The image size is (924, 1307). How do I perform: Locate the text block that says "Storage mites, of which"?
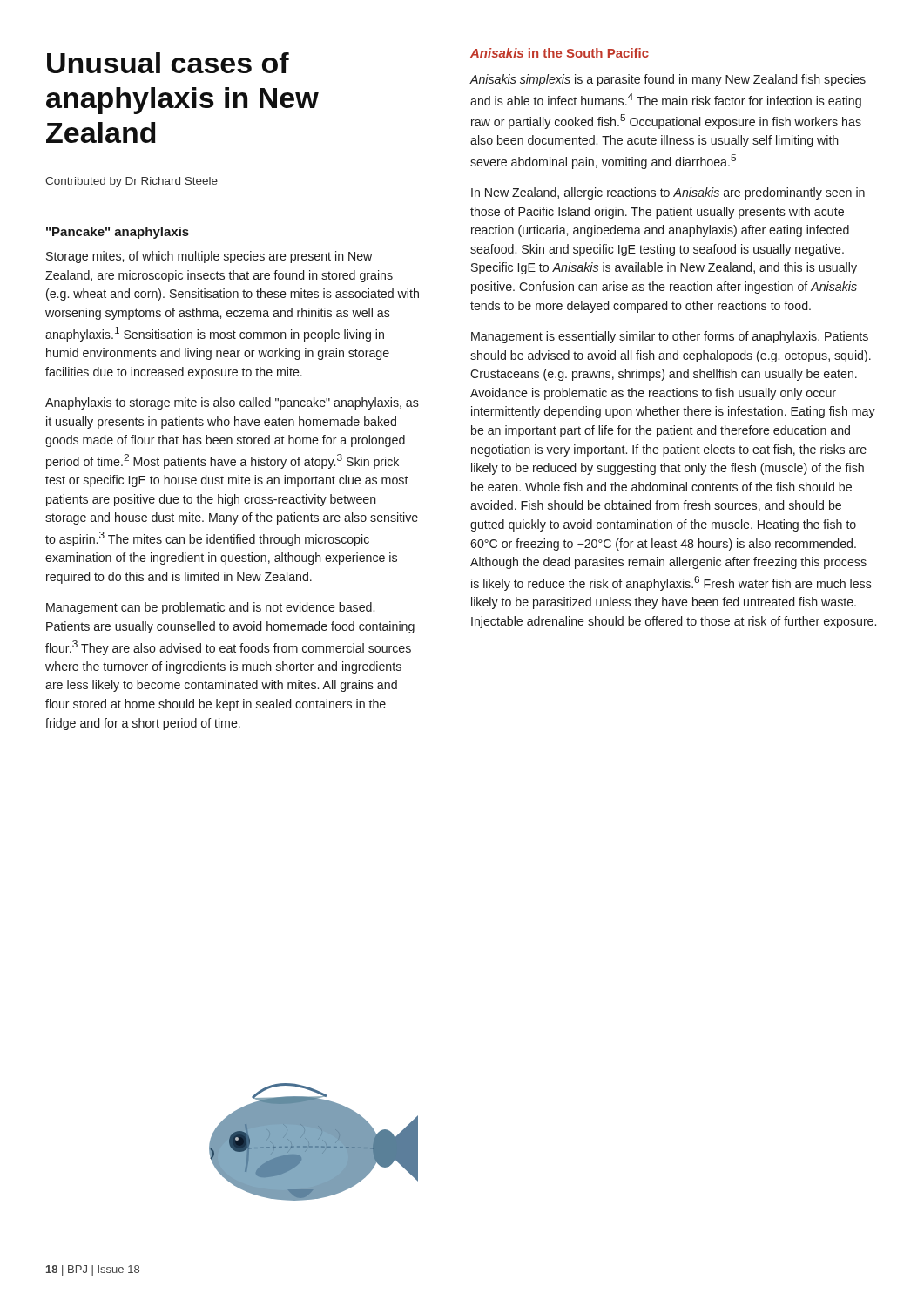232,314
